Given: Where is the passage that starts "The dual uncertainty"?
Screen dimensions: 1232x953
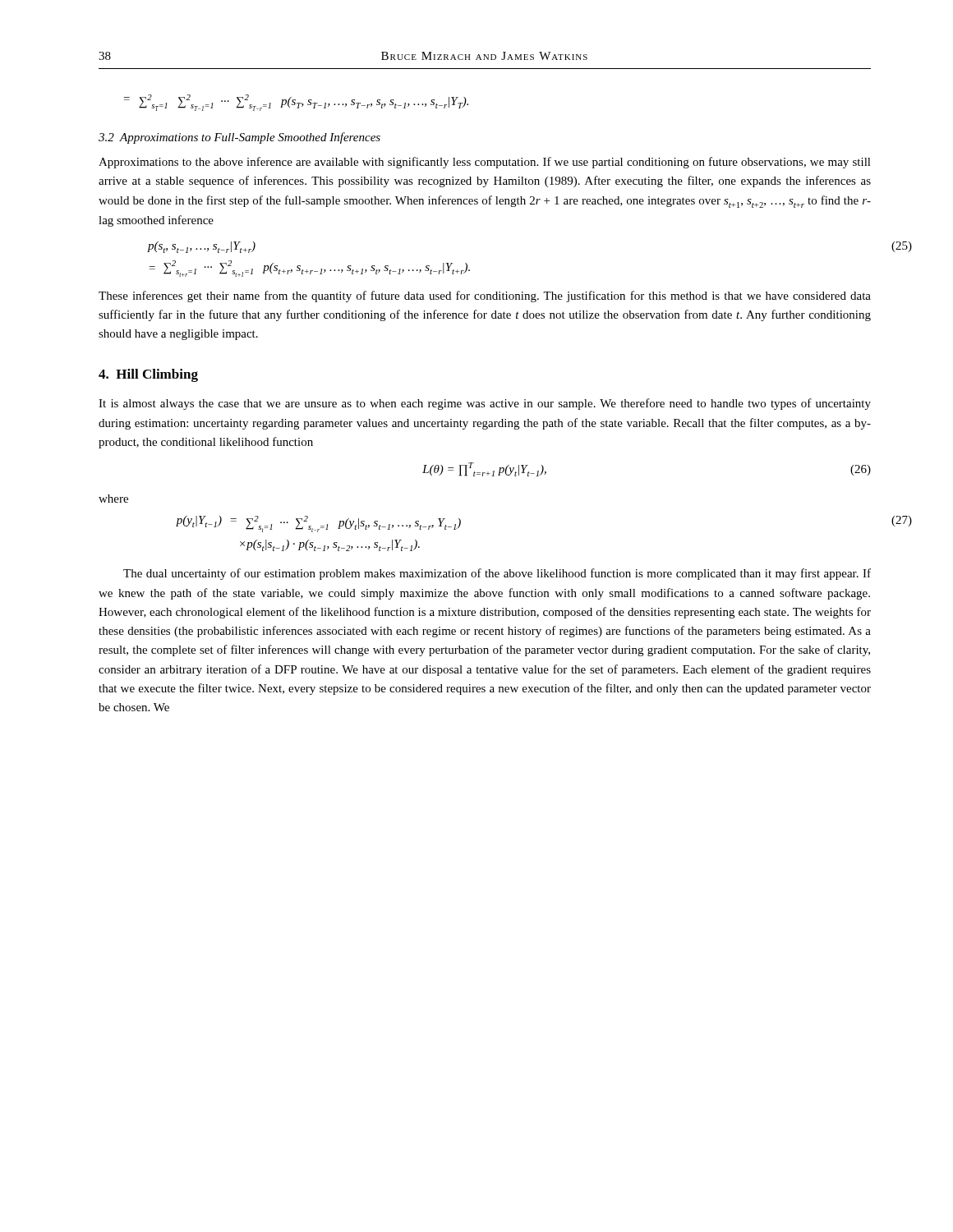Looking at the screenshot, I should click(x=485, y=641).
